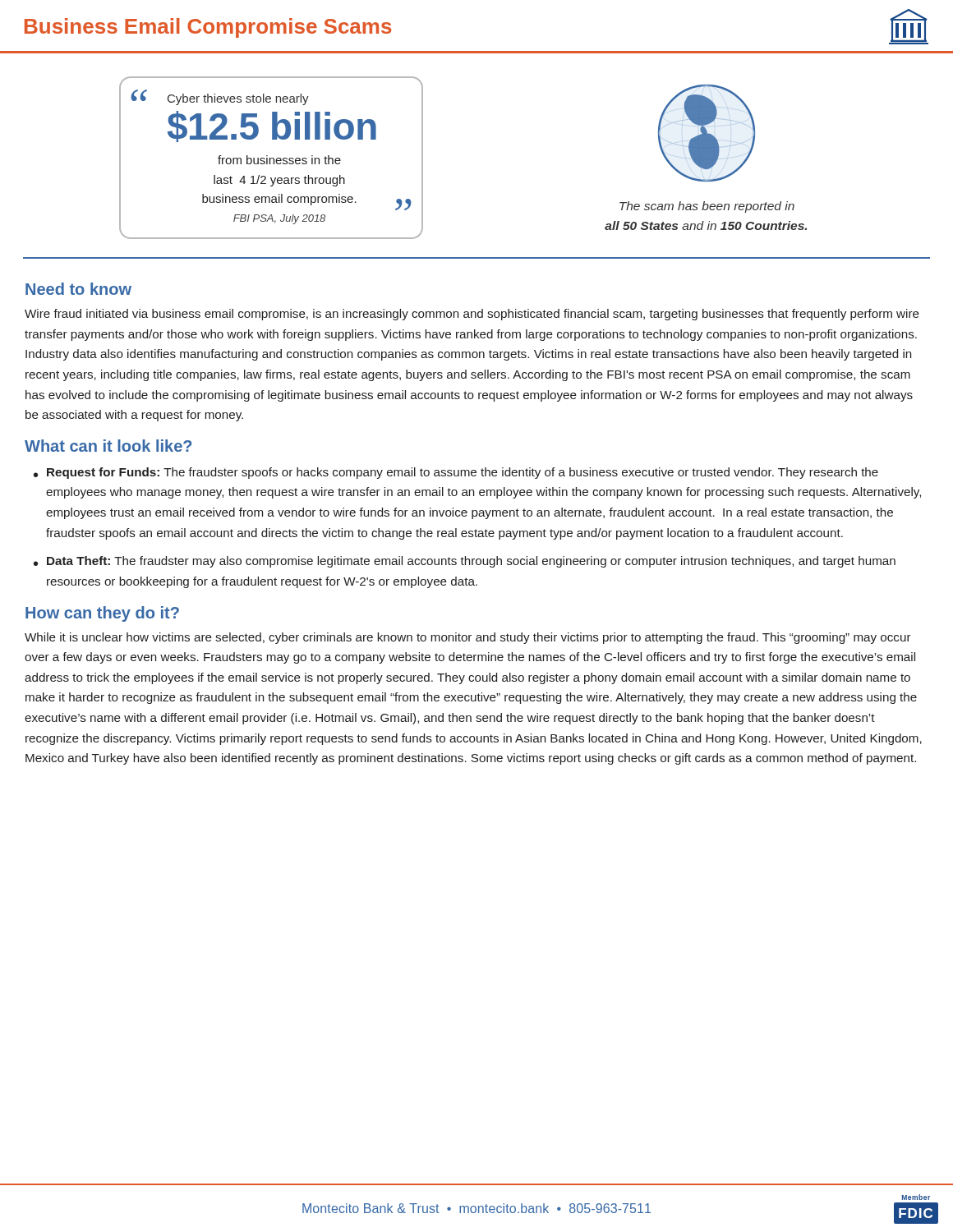Image resolution: width=953 pixels, height=1232 pixels.
Task: Point to the block beginning "• Data Theft: The fraudster may also compromise"
Action: [x=481, y=572]
